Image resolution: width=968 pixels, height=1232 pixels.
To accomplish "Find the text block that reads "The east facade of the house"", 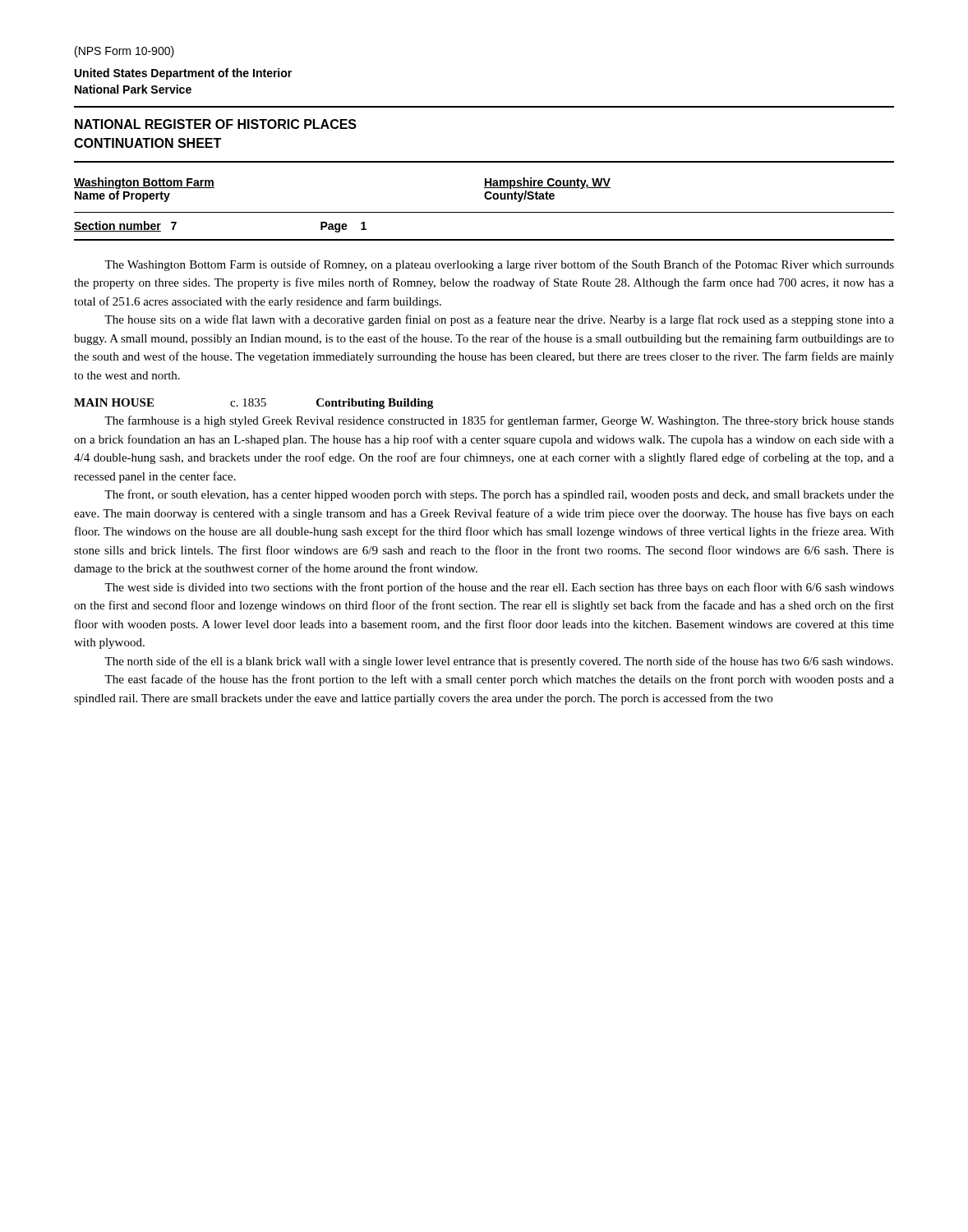I will (x=484, y=689).
